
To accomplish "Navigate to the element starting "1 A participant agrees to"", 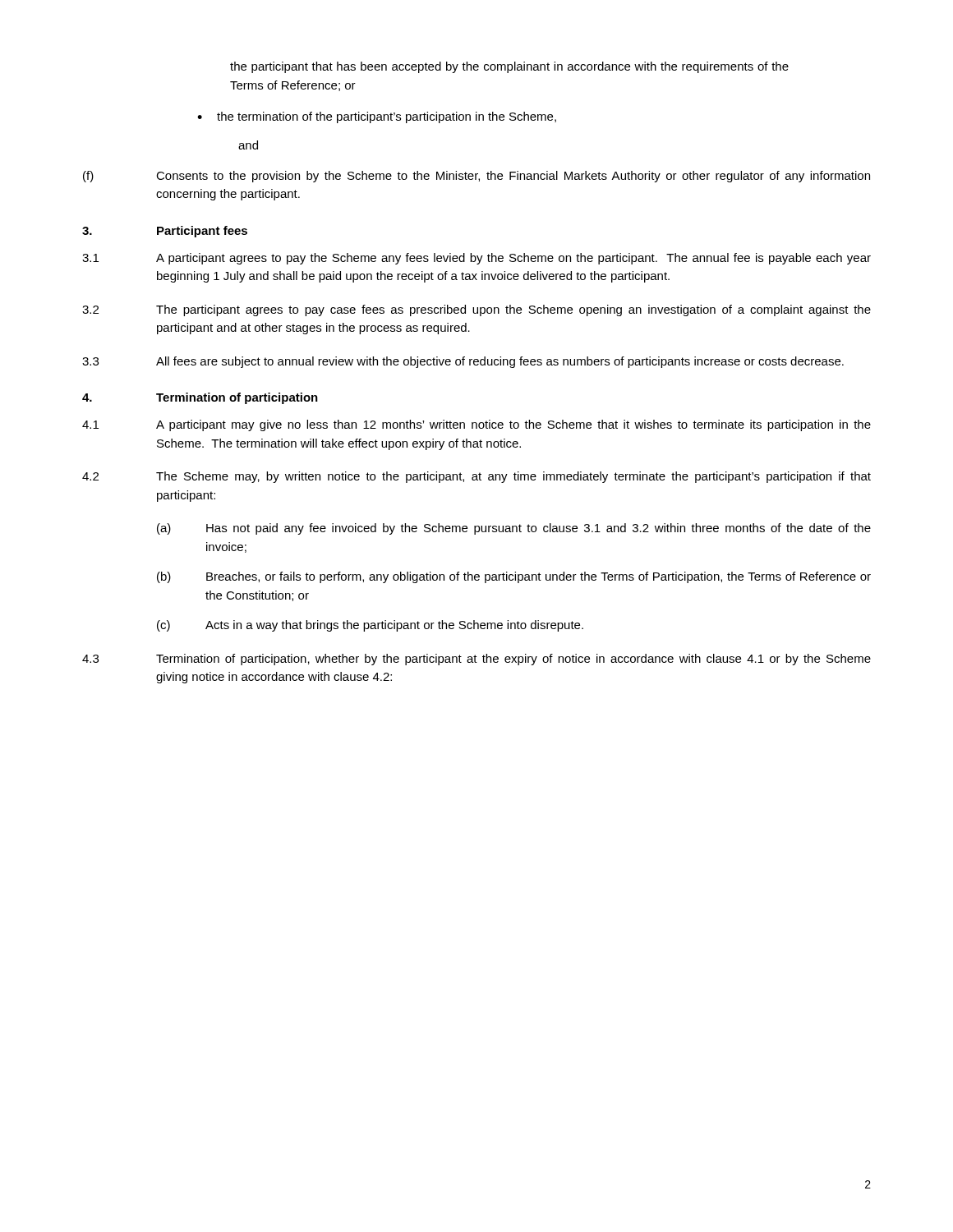I will pos(476,267).
